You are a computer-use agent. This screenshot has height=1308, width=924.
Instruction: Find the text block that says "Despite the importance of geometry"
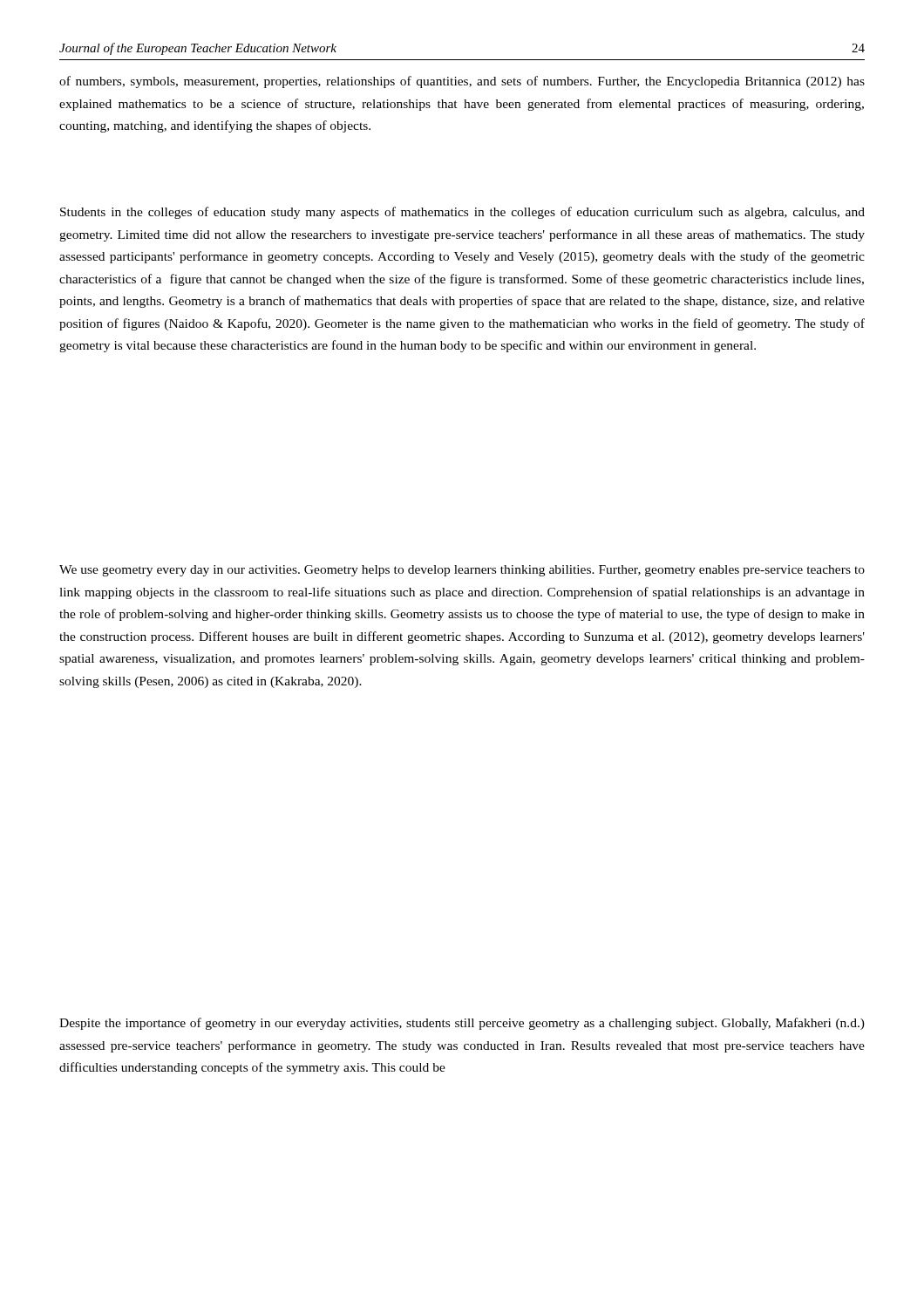462,1045
